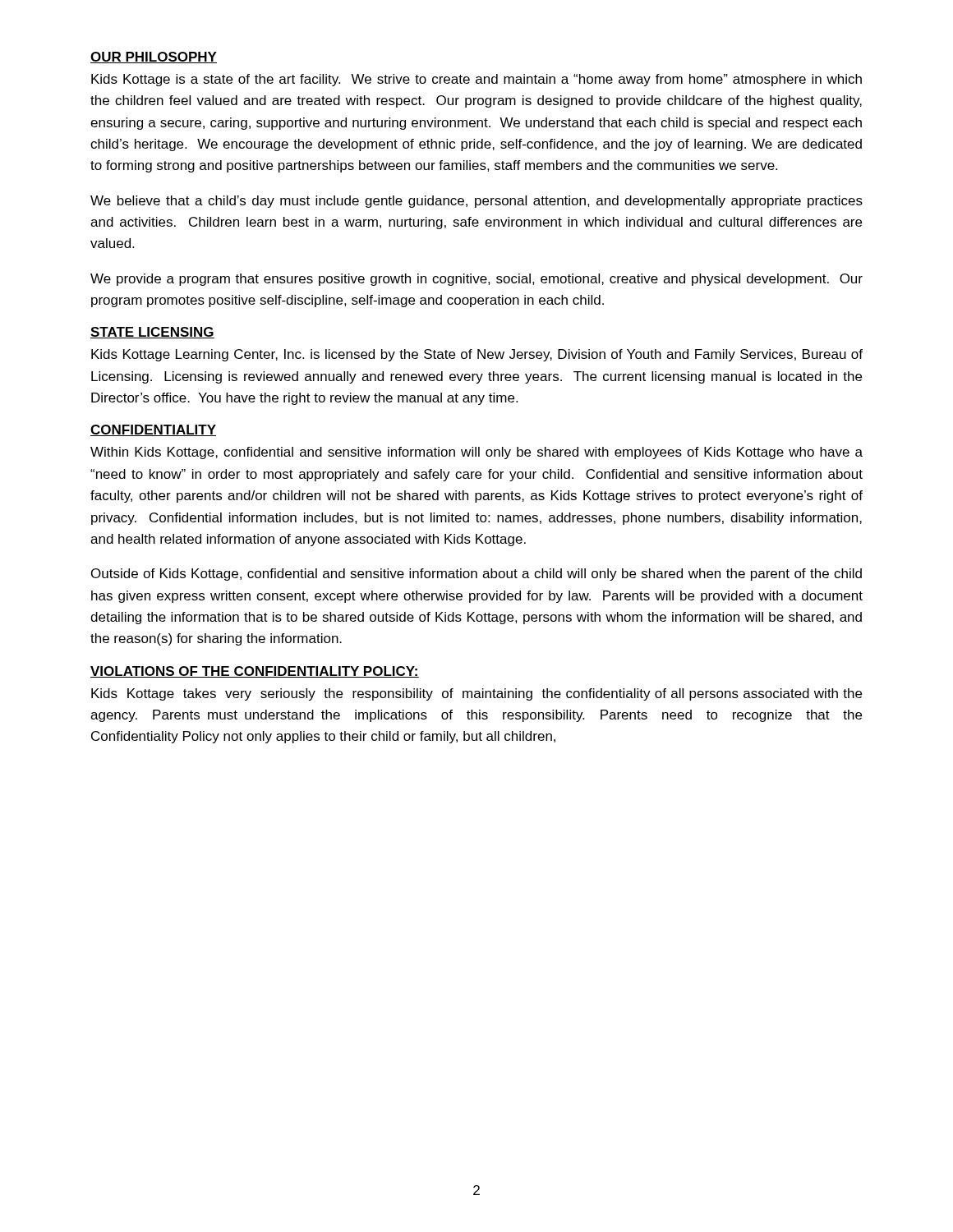This screenshot has width=953, height=1232.
Task: Click on the block starting "OUR PHILOSOPHY"
Action: coord(154,57)
